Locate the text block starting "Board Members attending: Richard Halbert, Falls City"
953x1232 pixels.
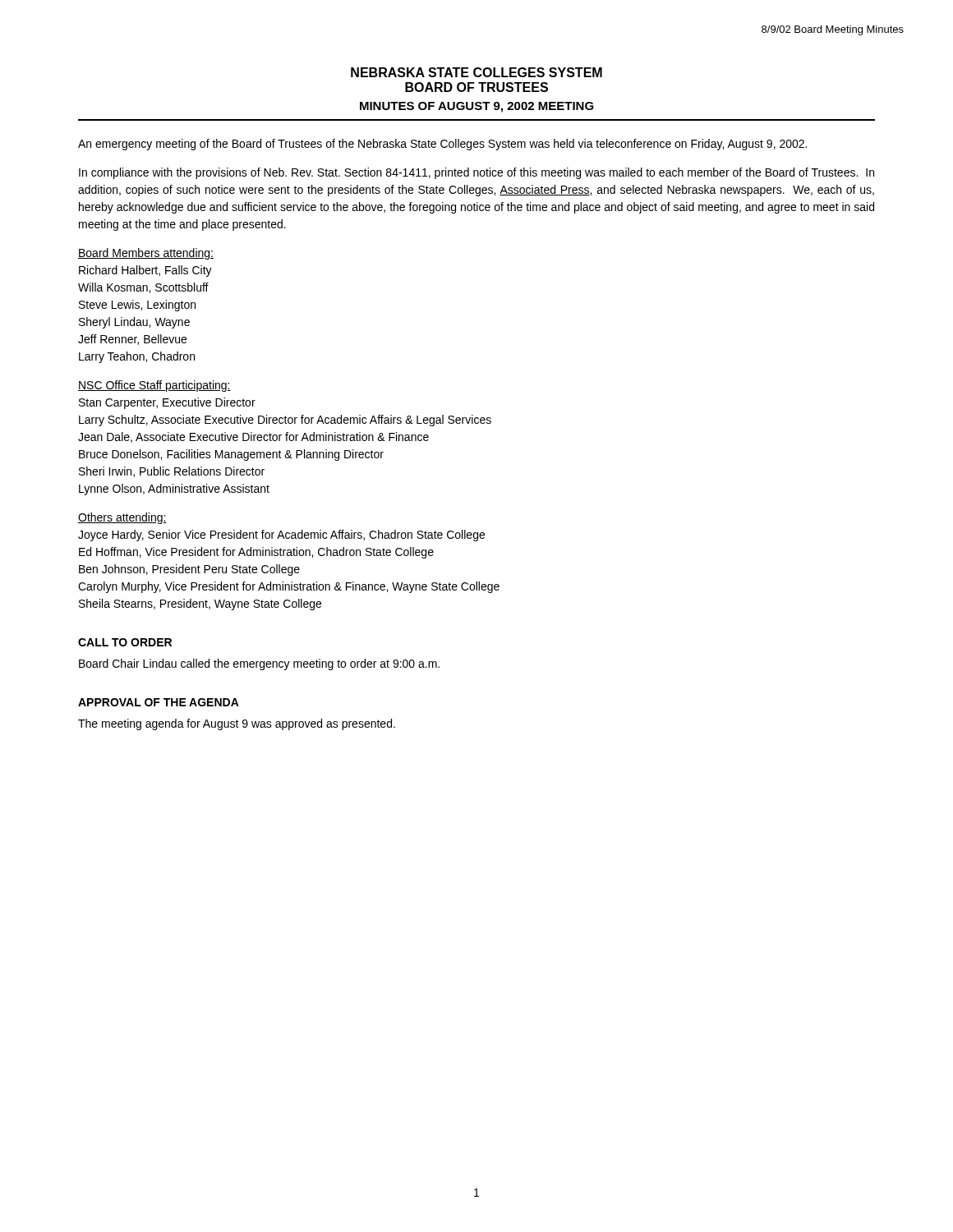(x=146, y=305)
